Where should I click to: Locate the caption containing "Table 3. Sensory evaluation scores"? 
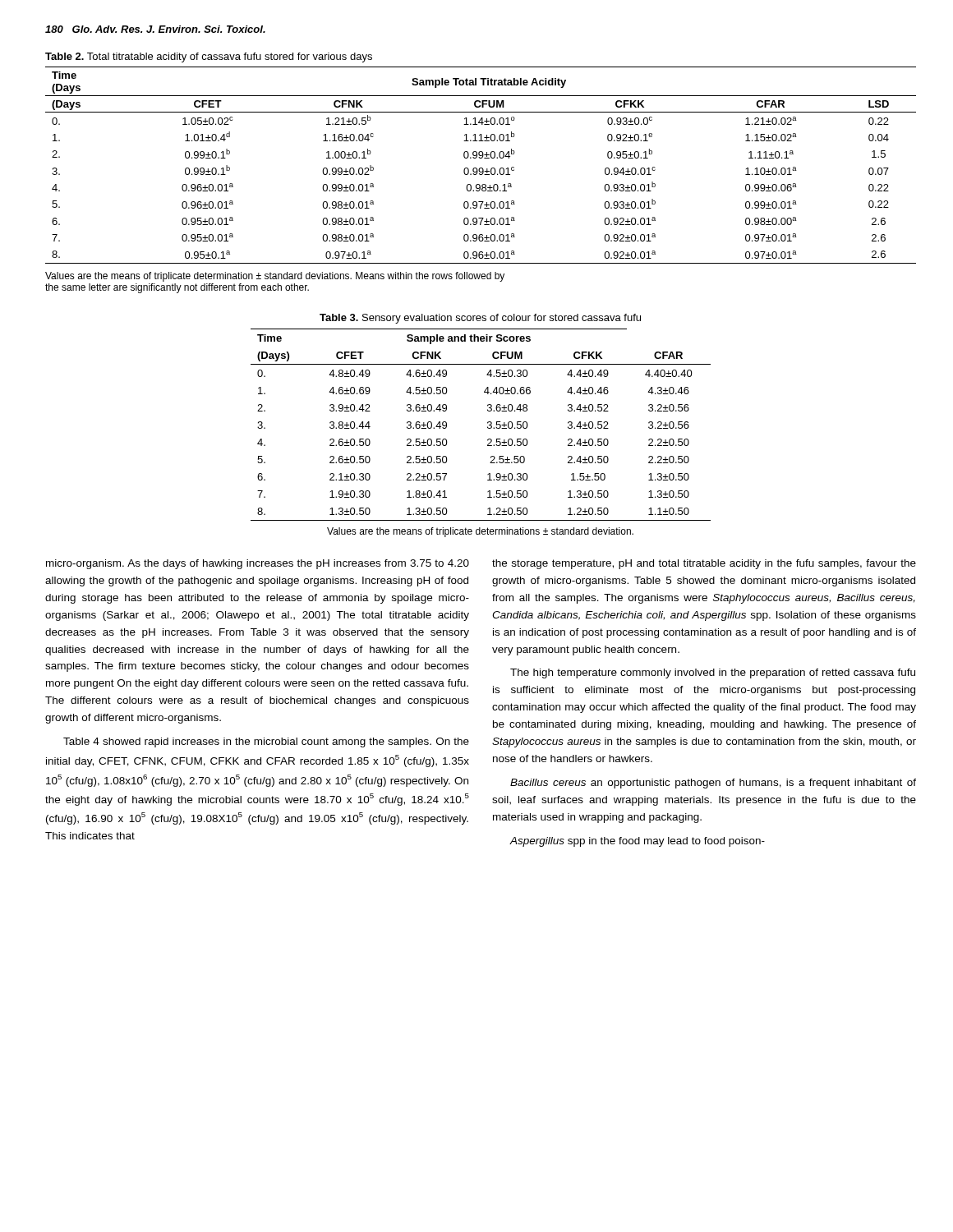[x=481, y=317]
